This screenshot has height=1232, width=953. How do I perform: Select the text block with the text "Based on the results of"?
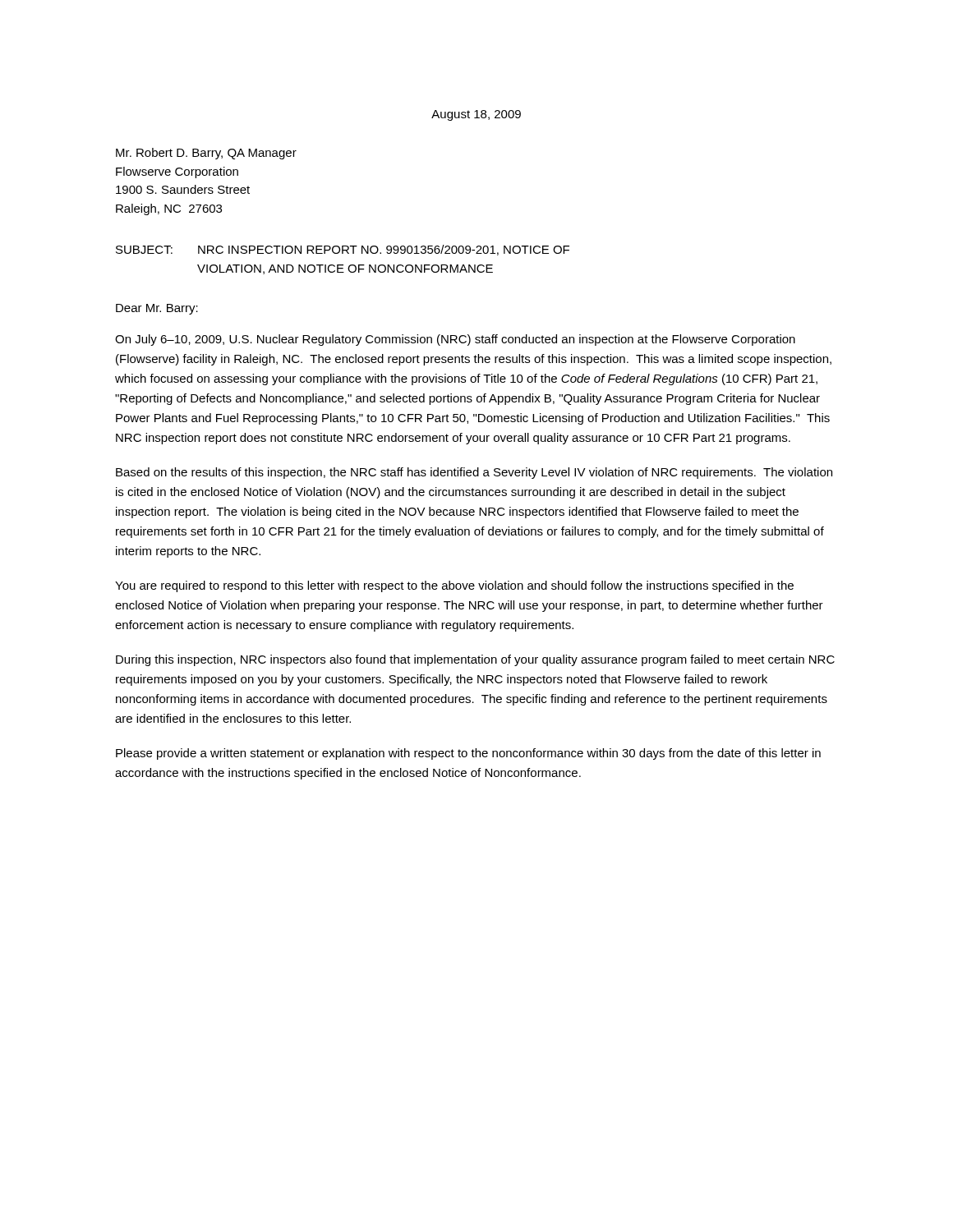474,511
